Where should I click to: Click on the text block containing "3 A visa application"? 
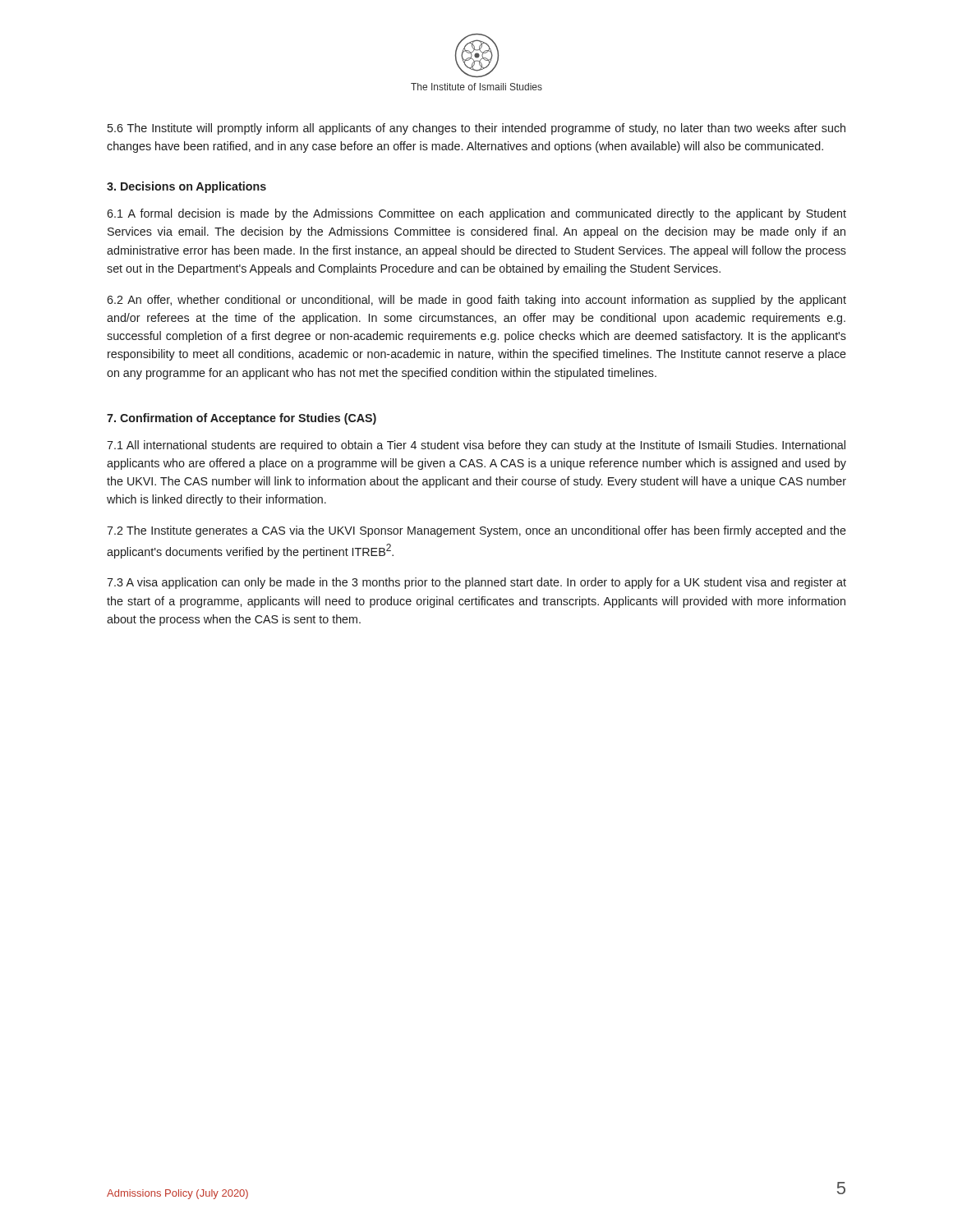point(476,601)
